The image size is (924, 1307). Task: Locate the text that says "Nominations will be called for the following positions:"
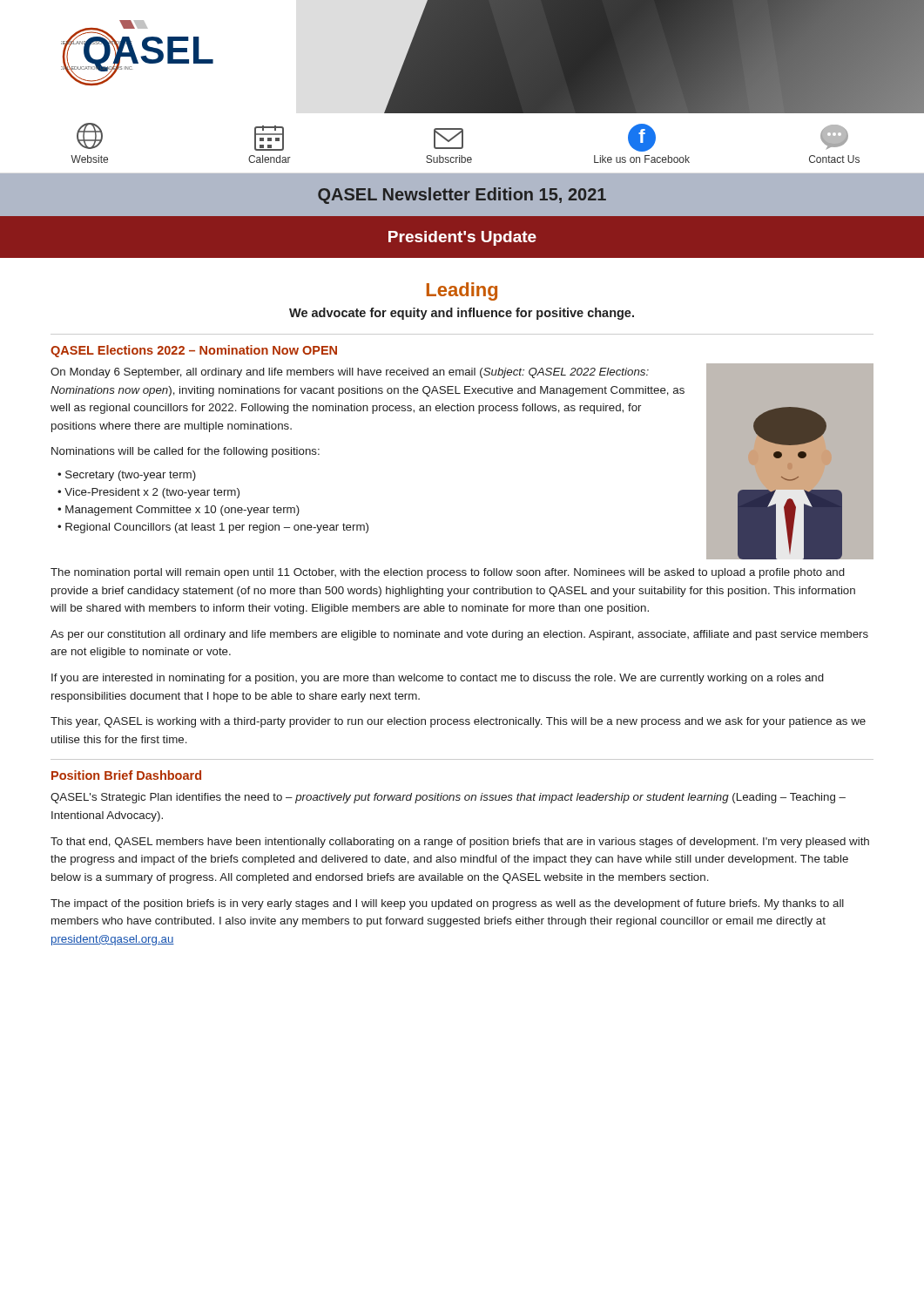pyautogui.click(x=185, y=451)
